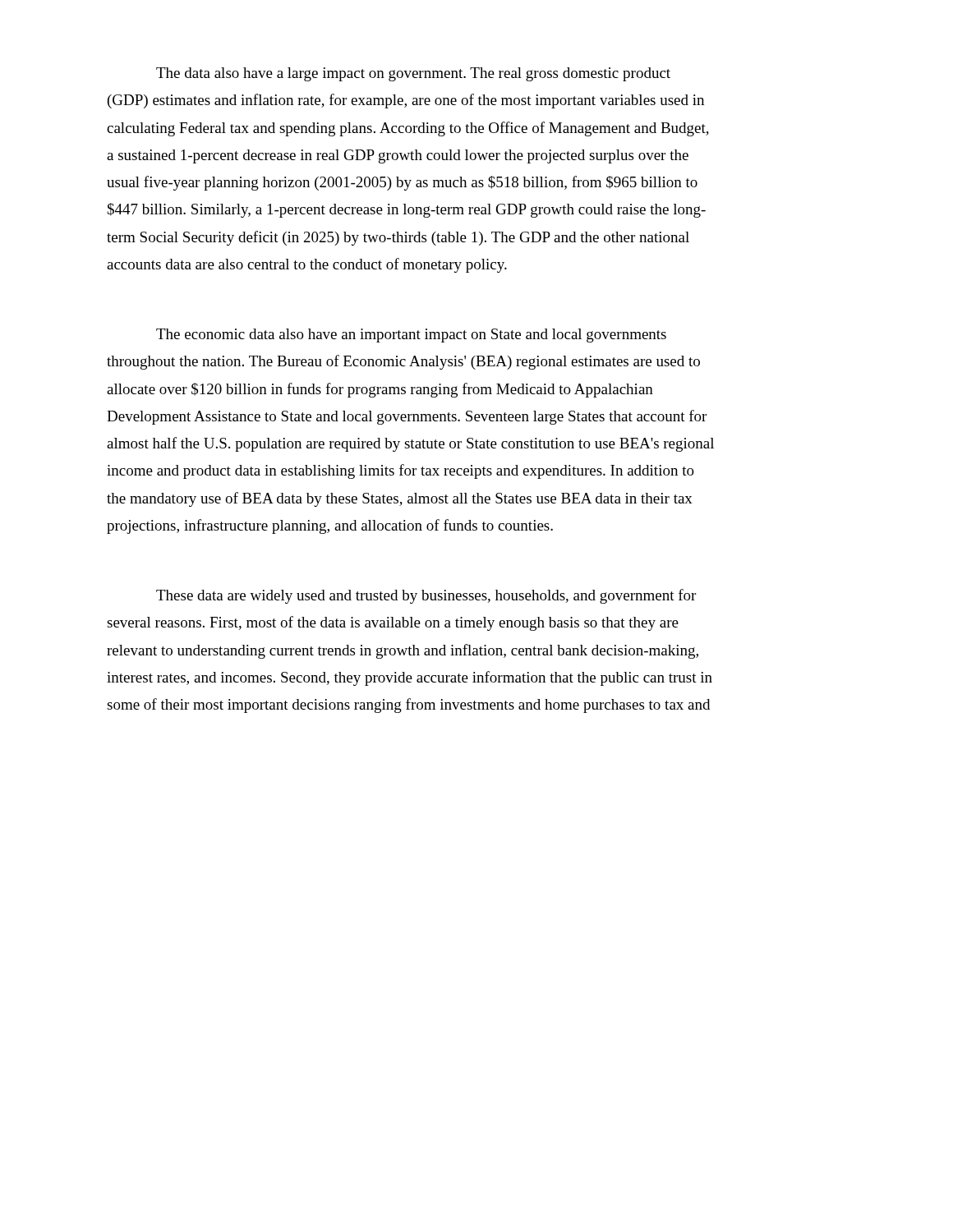Select the text starting "These data are"
This screenshot has height=1232, width=953.
point(476,650)
